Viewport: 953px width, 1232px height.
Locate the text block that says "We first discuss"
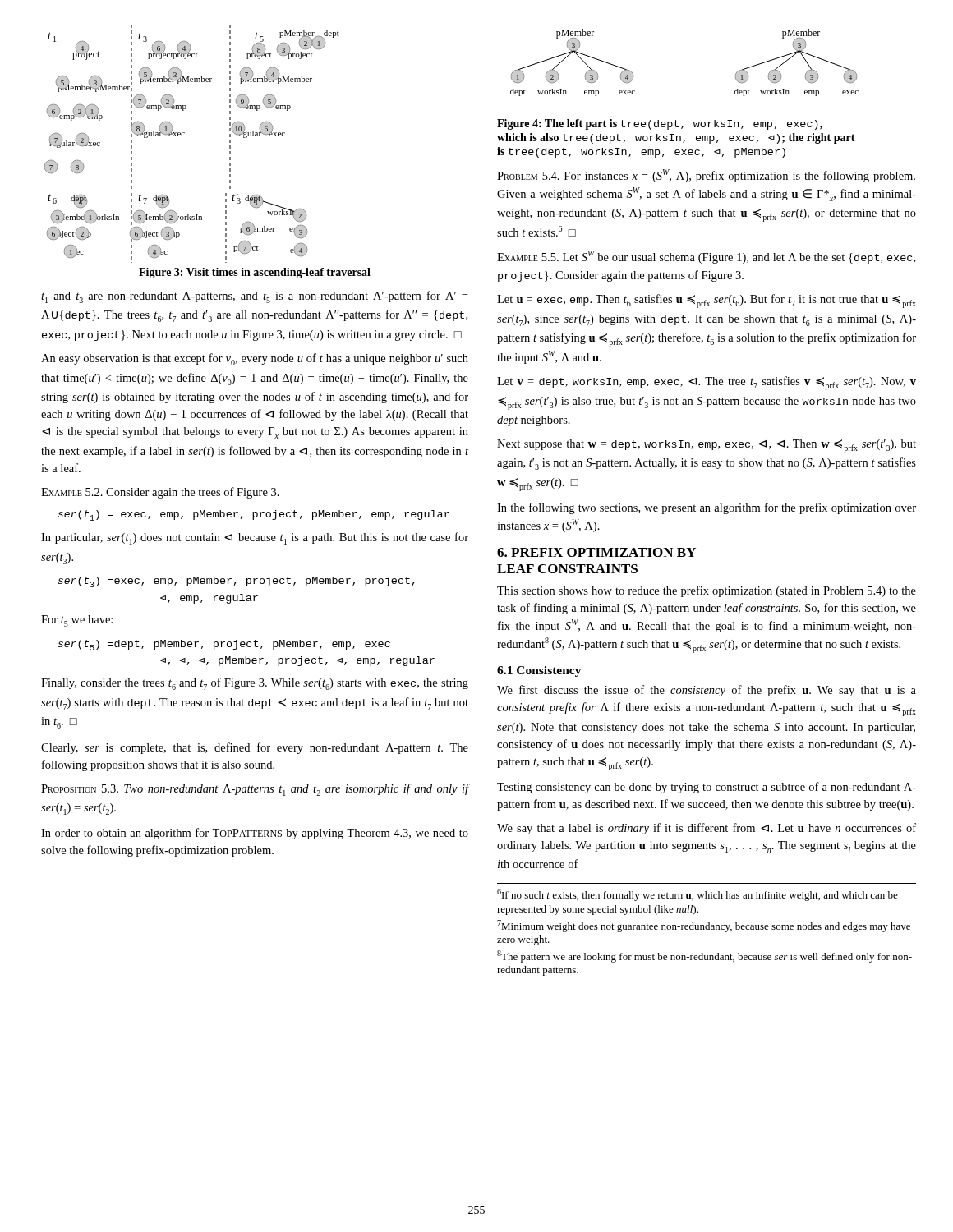pos(707,727)
